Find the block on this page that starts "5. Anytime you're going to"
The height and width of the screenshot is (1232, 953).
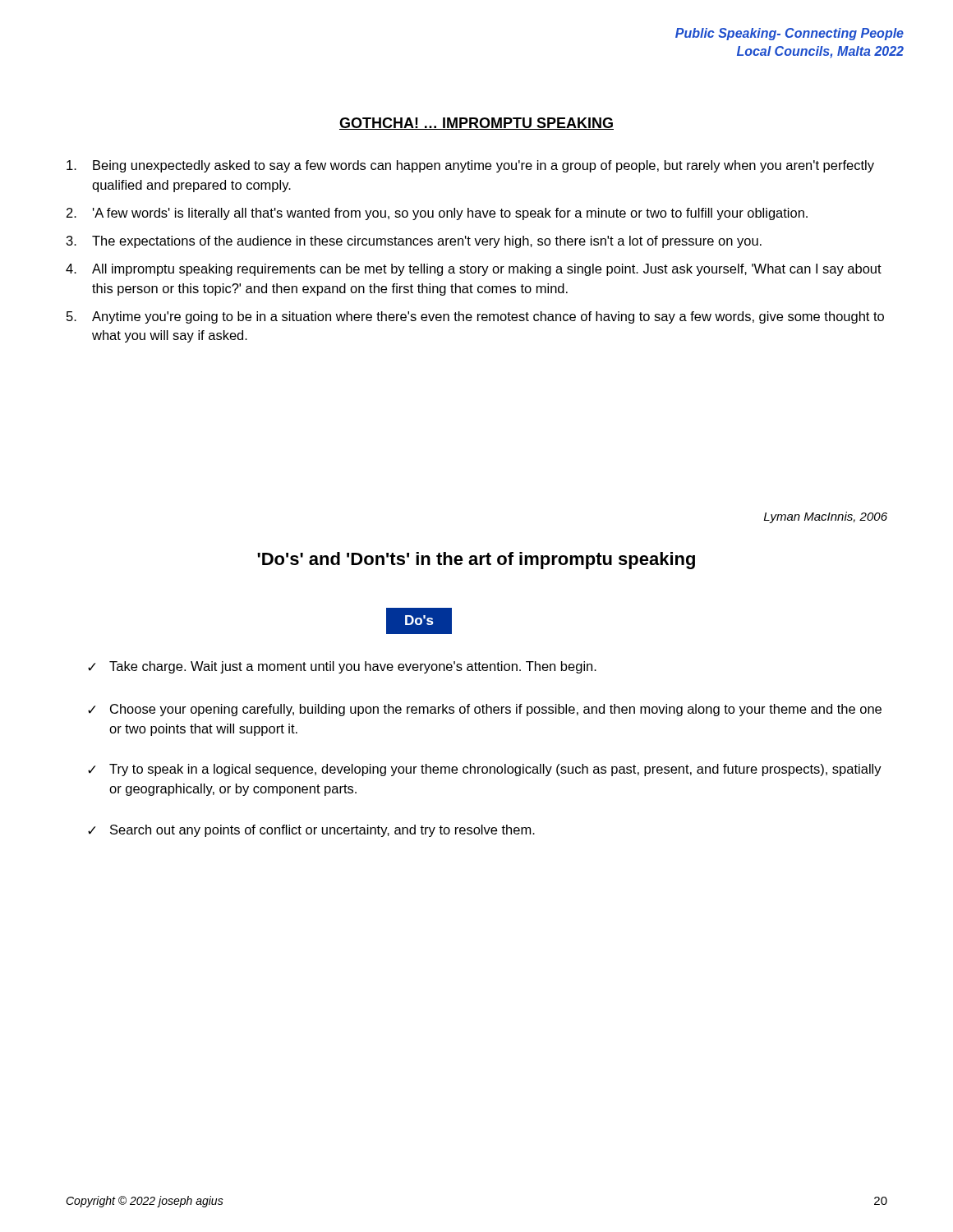pos(476,326)
